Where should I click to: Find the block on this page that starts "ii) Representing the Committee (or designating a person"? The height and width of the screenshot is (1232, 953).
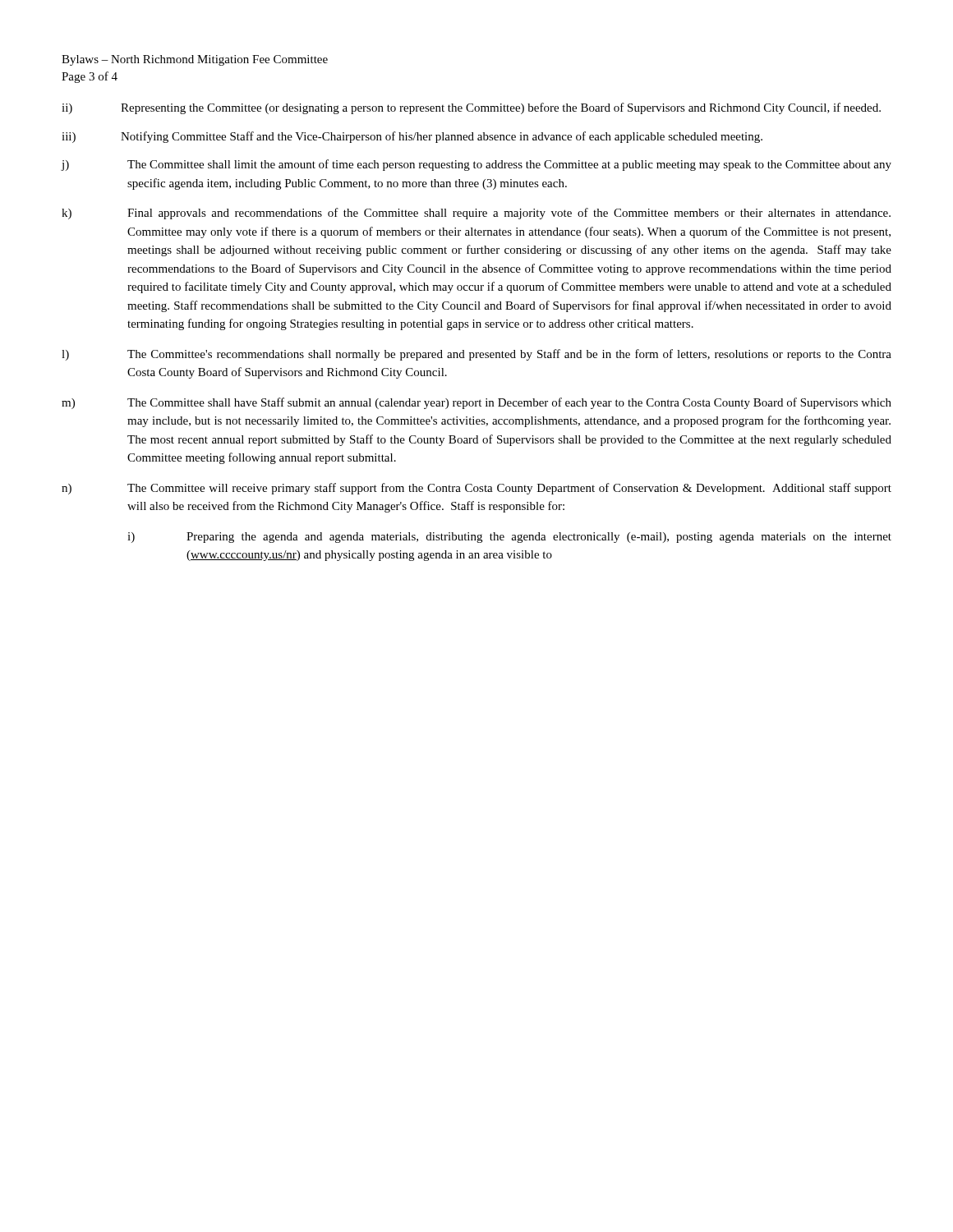pyautogui.click(x=476, y=108)
